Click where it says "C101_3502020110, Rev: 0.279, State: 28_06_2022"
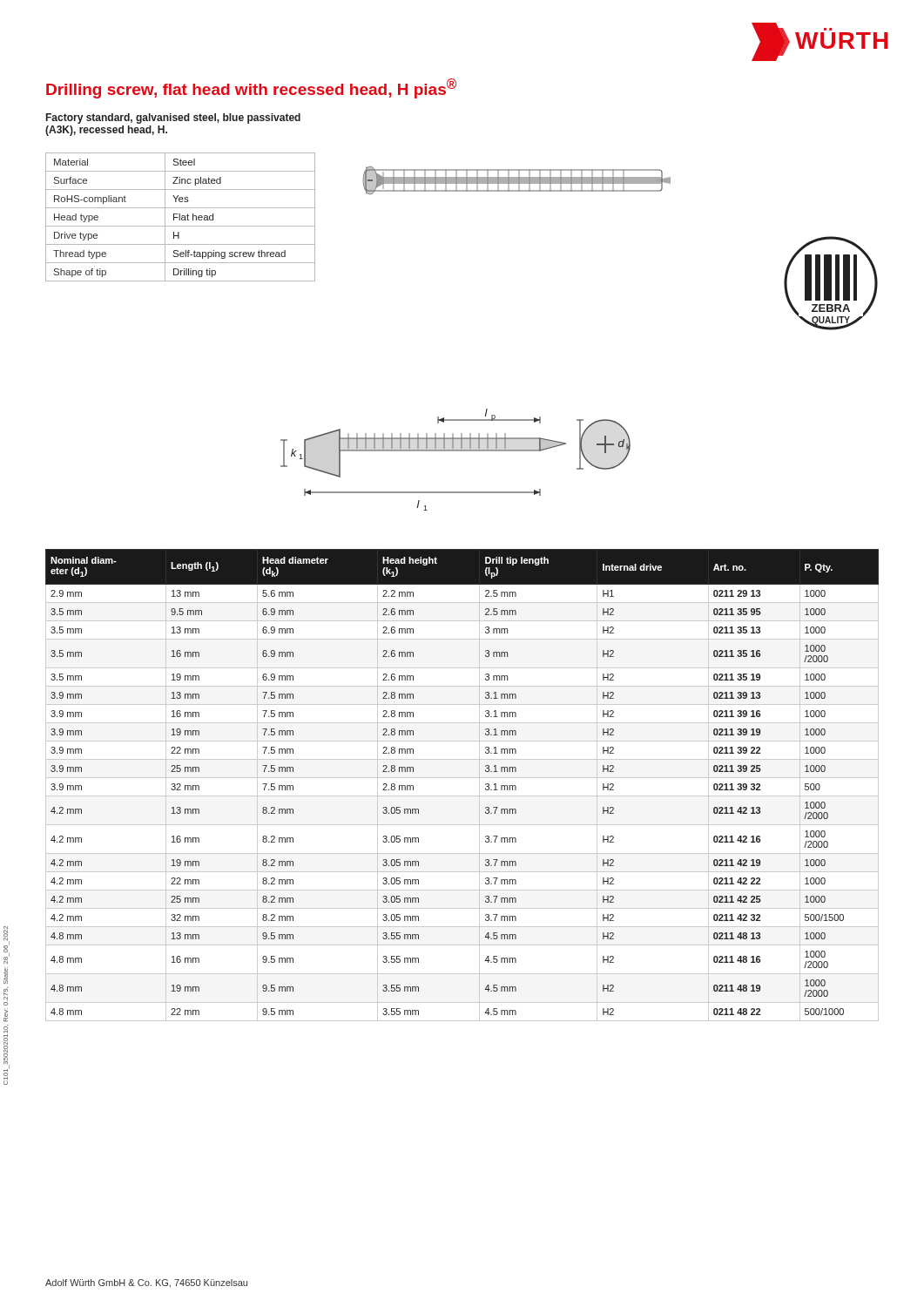The image size is (924, 1307). click(5, 1005)
